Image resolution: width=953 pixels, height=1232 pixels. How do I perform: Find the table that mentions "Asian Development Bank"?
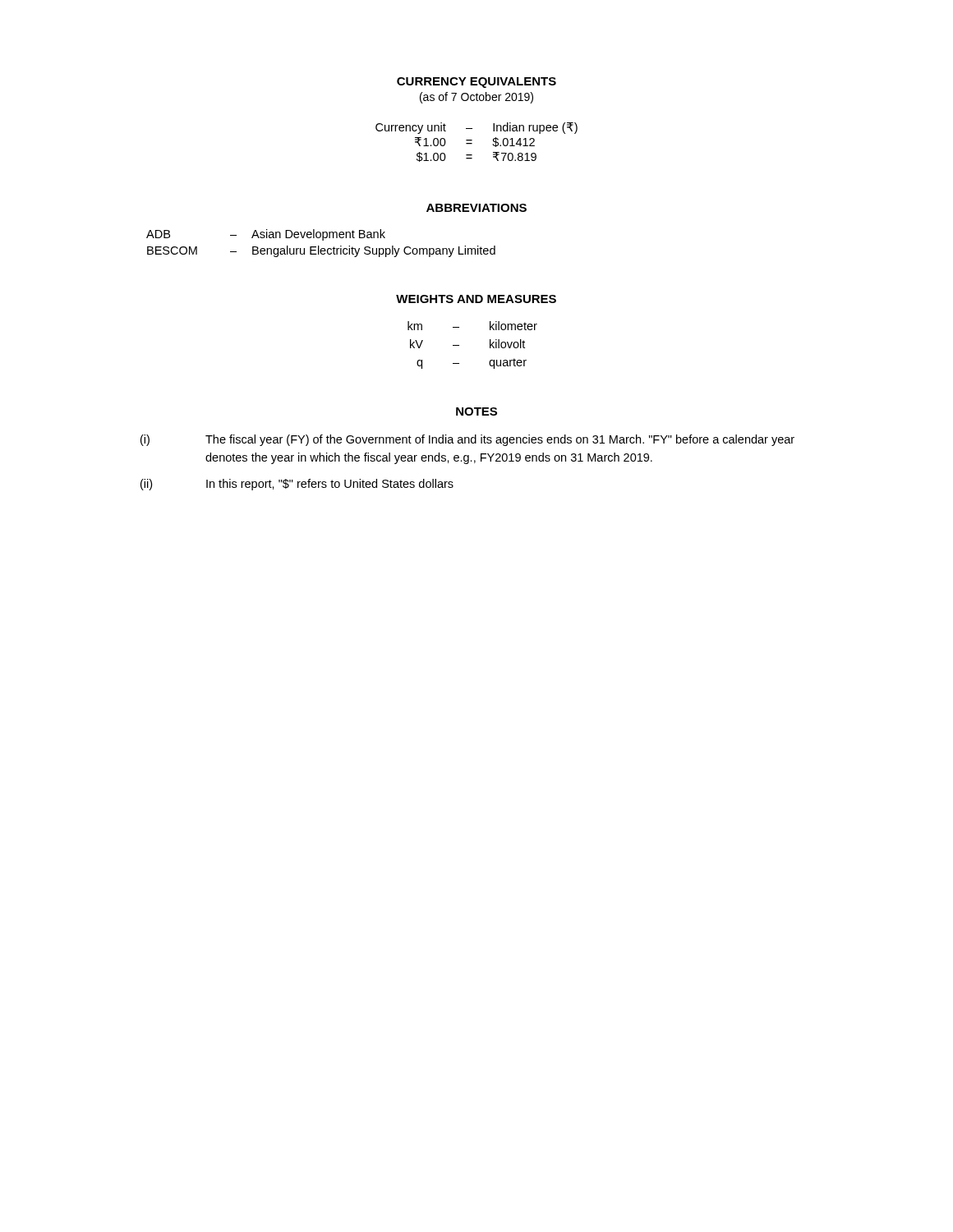[476, 242]
